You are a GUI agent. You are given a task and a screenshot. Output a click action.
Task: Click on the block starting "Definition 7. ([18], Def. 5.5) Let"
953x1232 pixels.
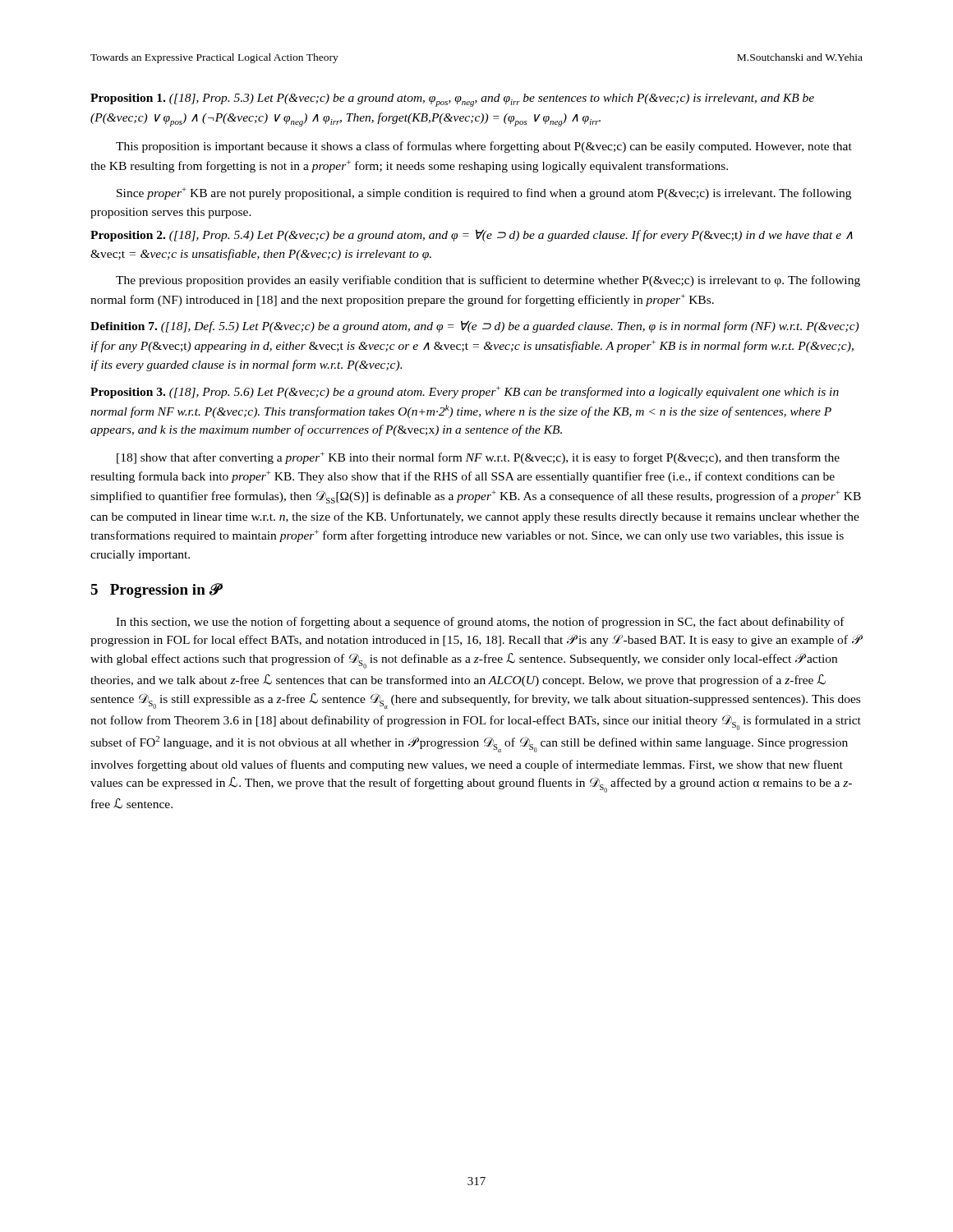475,345
